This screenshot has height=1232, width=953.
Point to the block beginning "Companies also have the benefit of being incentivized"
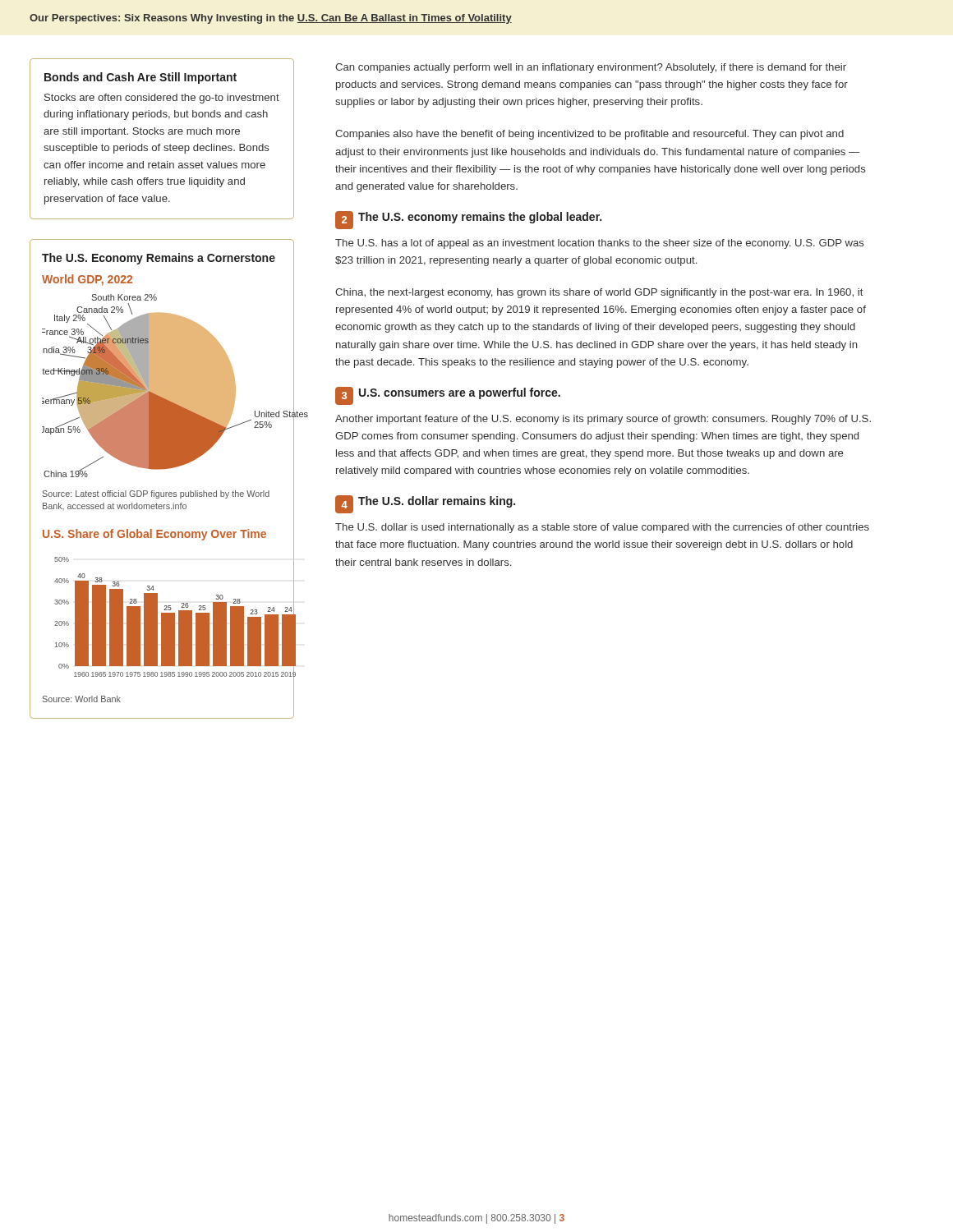tap(600, 160)
